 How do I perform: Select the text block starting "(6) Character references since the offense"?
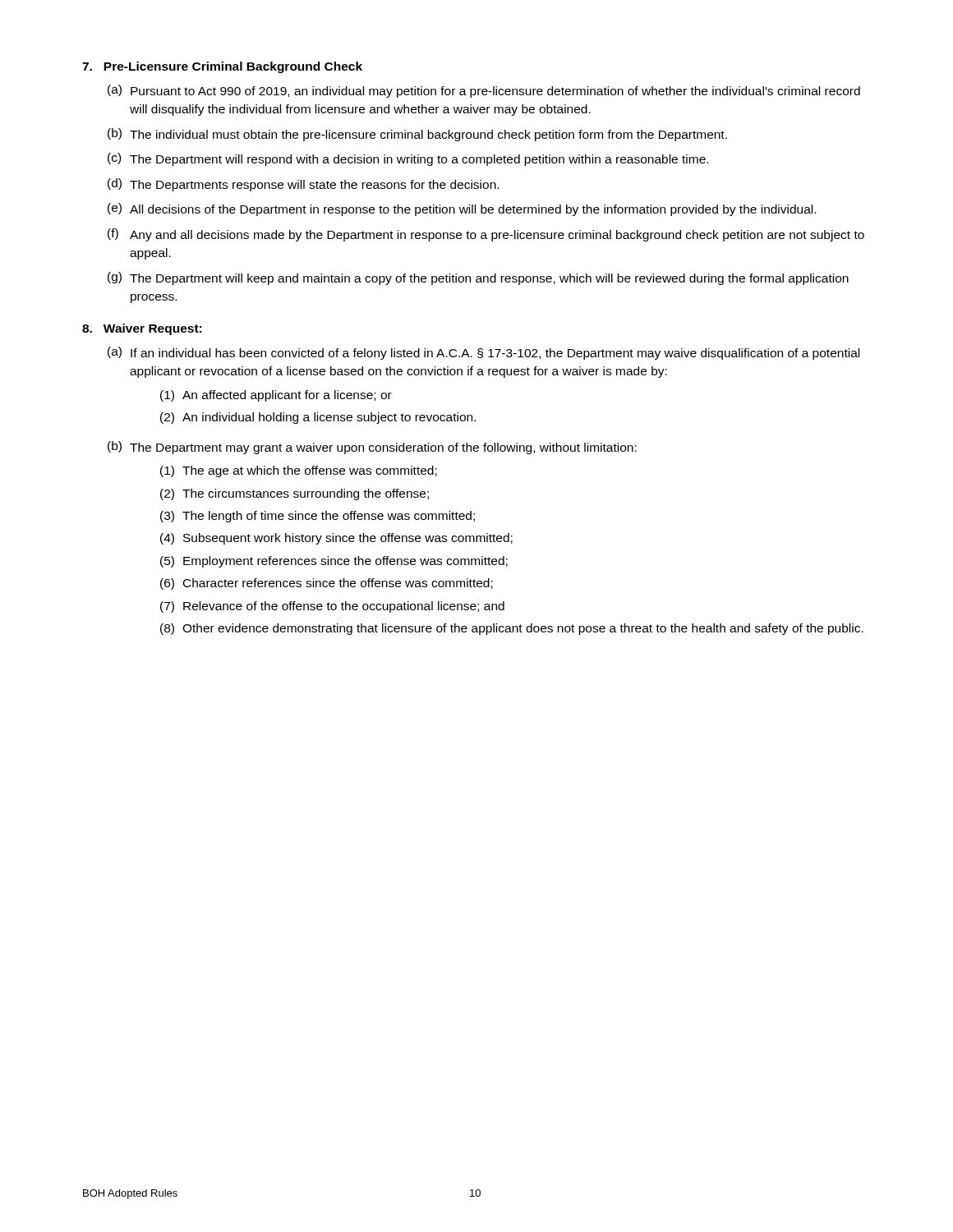[x=327, y=584]
